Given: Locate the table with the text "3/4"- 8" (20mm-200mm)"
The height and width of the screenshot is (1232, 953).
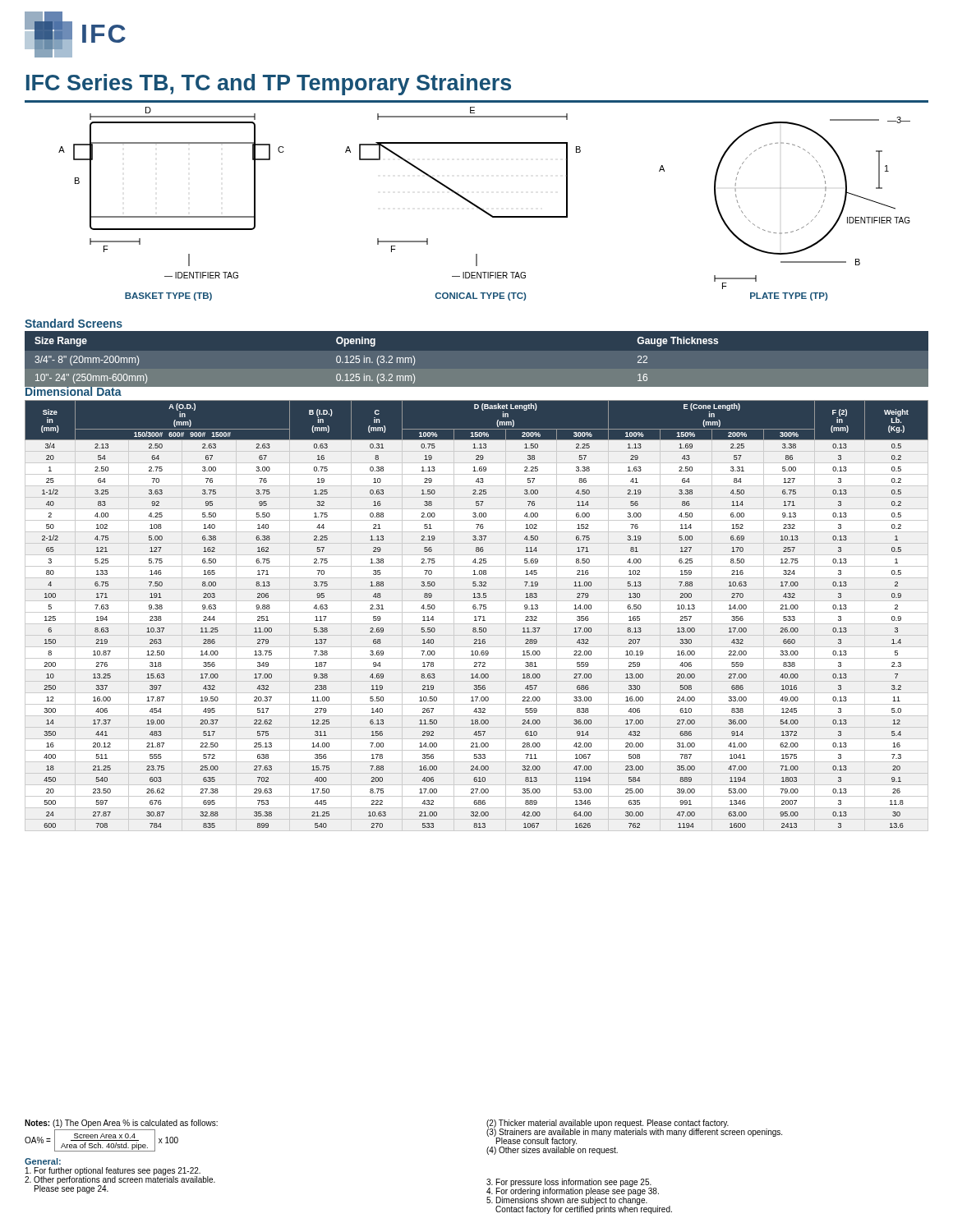Looking at the screenshot, I should [476, 359].
